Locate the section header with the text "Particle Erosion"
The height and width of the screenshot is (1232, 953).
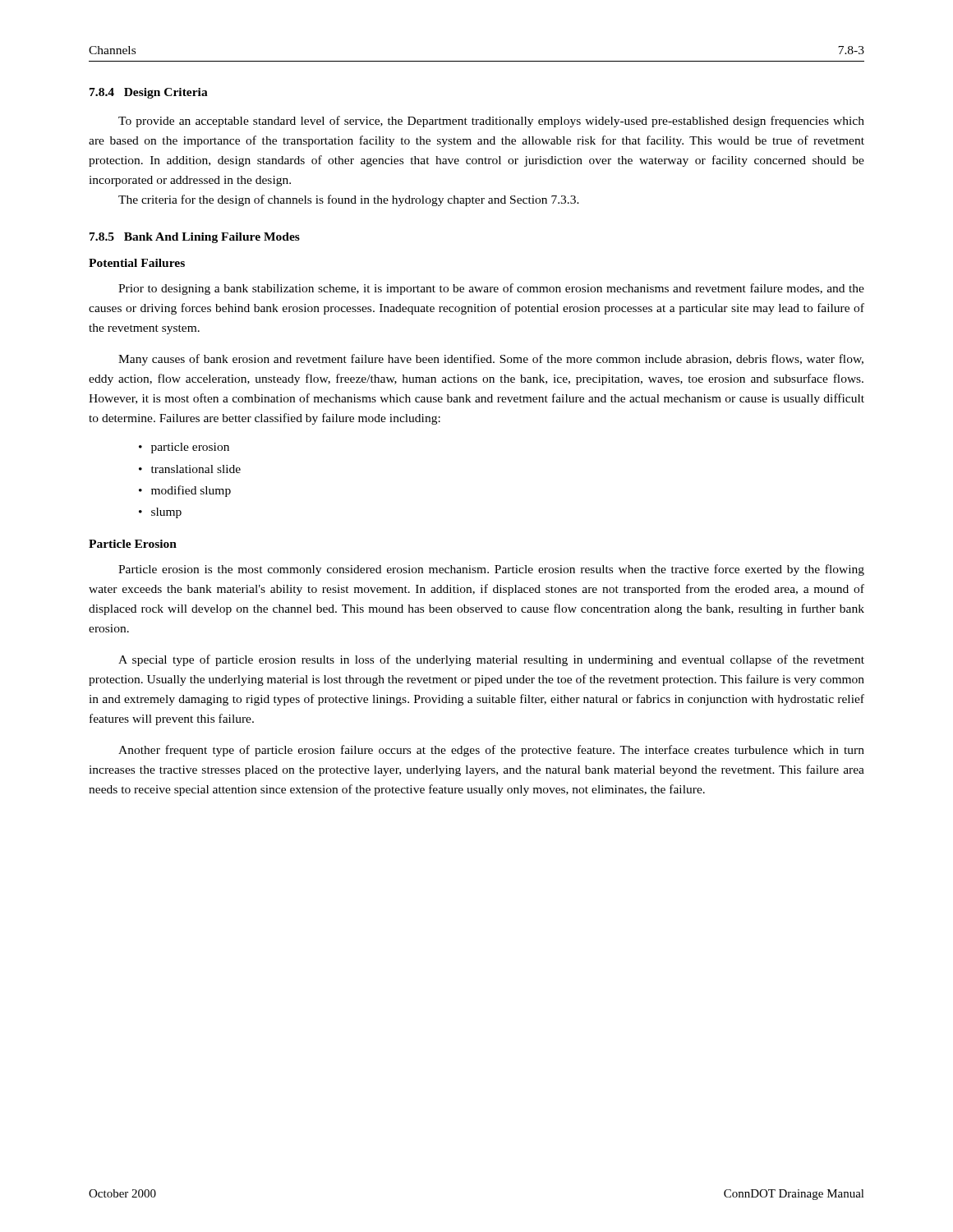pyautogui.click(x=133, y=543)
